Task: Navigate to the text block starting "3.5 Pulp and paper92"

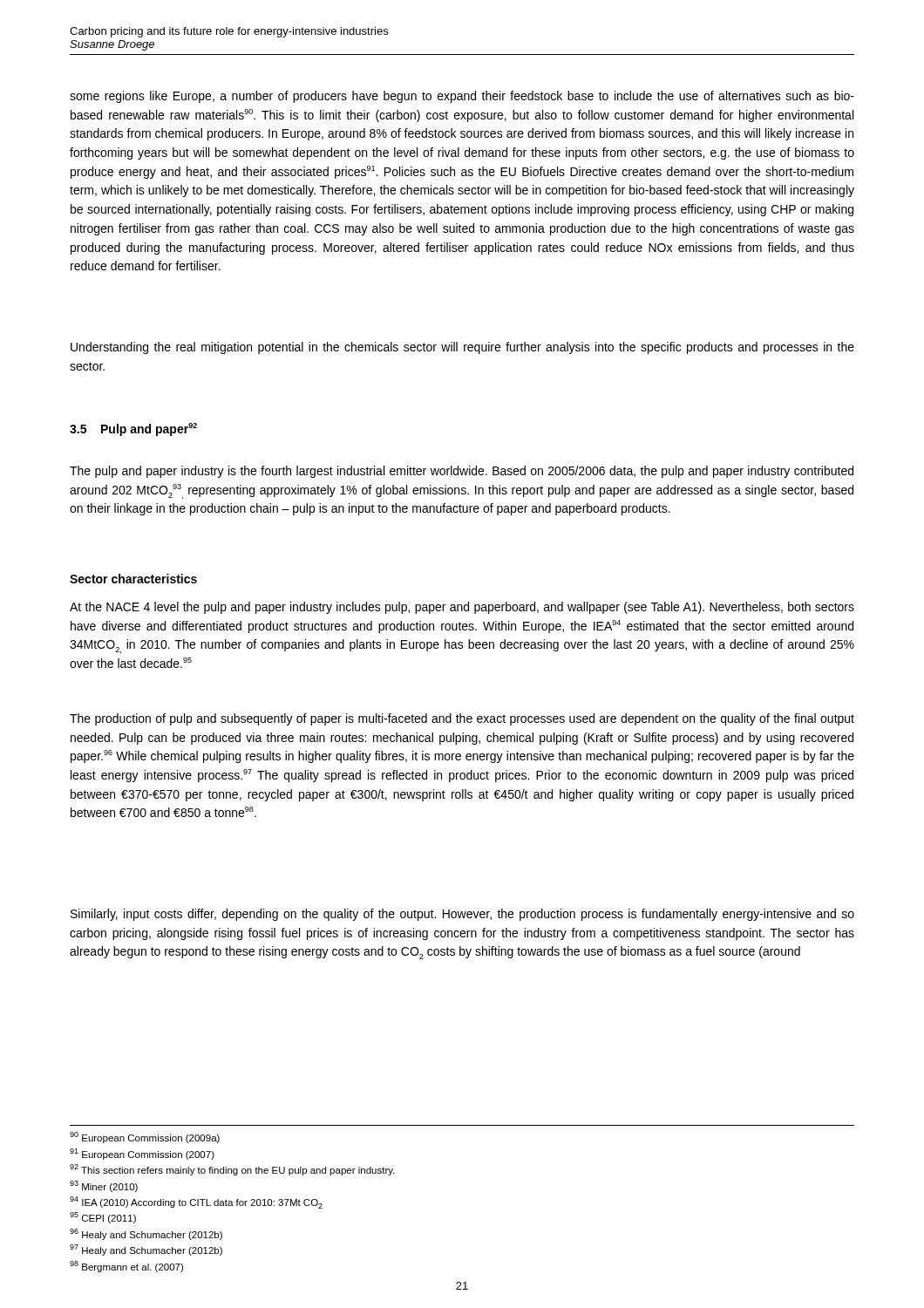Action: click(x=133, y=429)
